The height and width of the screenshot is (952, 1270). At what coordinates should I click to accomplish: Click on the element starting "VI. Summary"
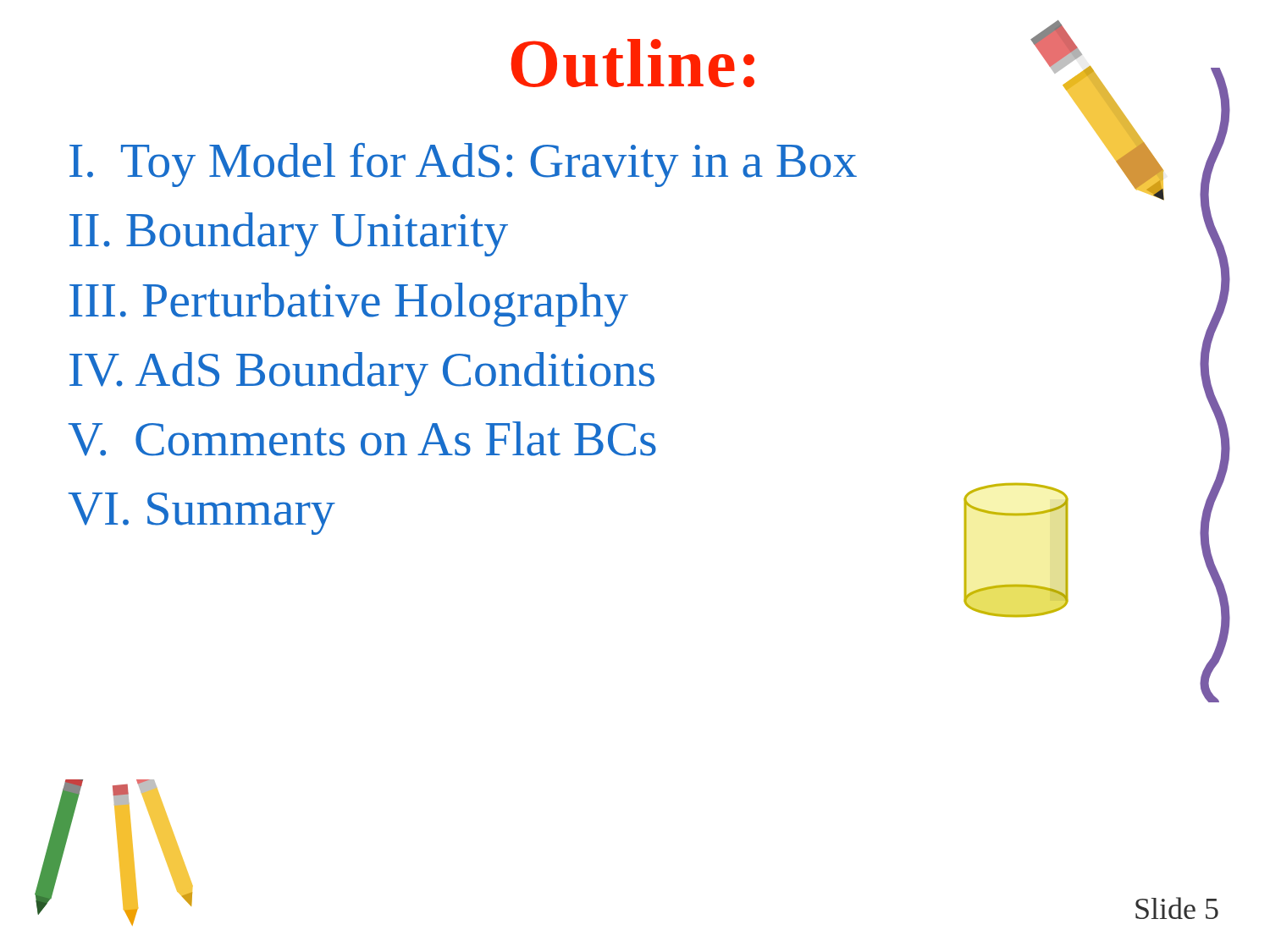pyautogui.click(x=201, y=509)
